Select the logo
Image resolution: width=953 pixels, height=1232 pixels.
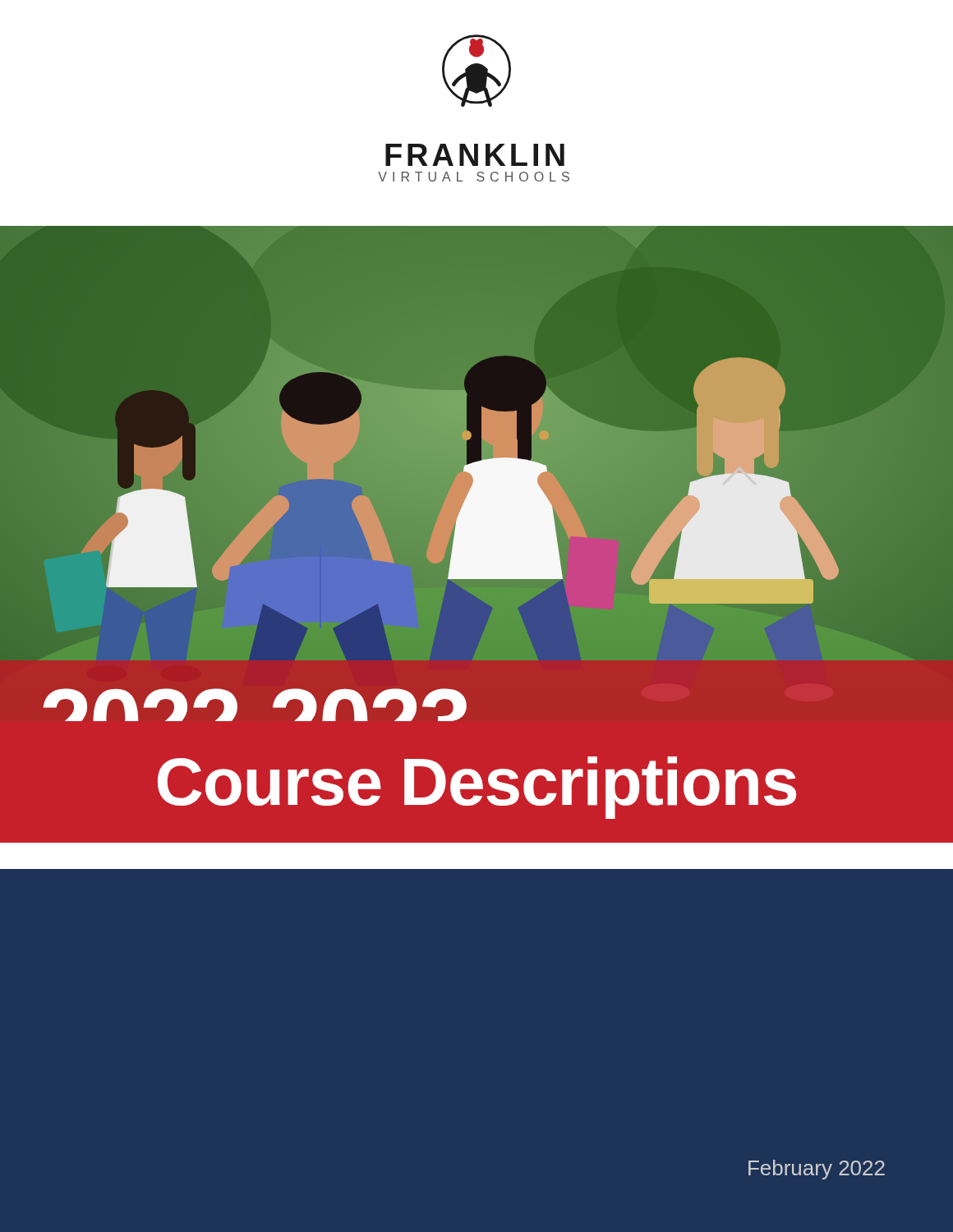pos(476,109)
